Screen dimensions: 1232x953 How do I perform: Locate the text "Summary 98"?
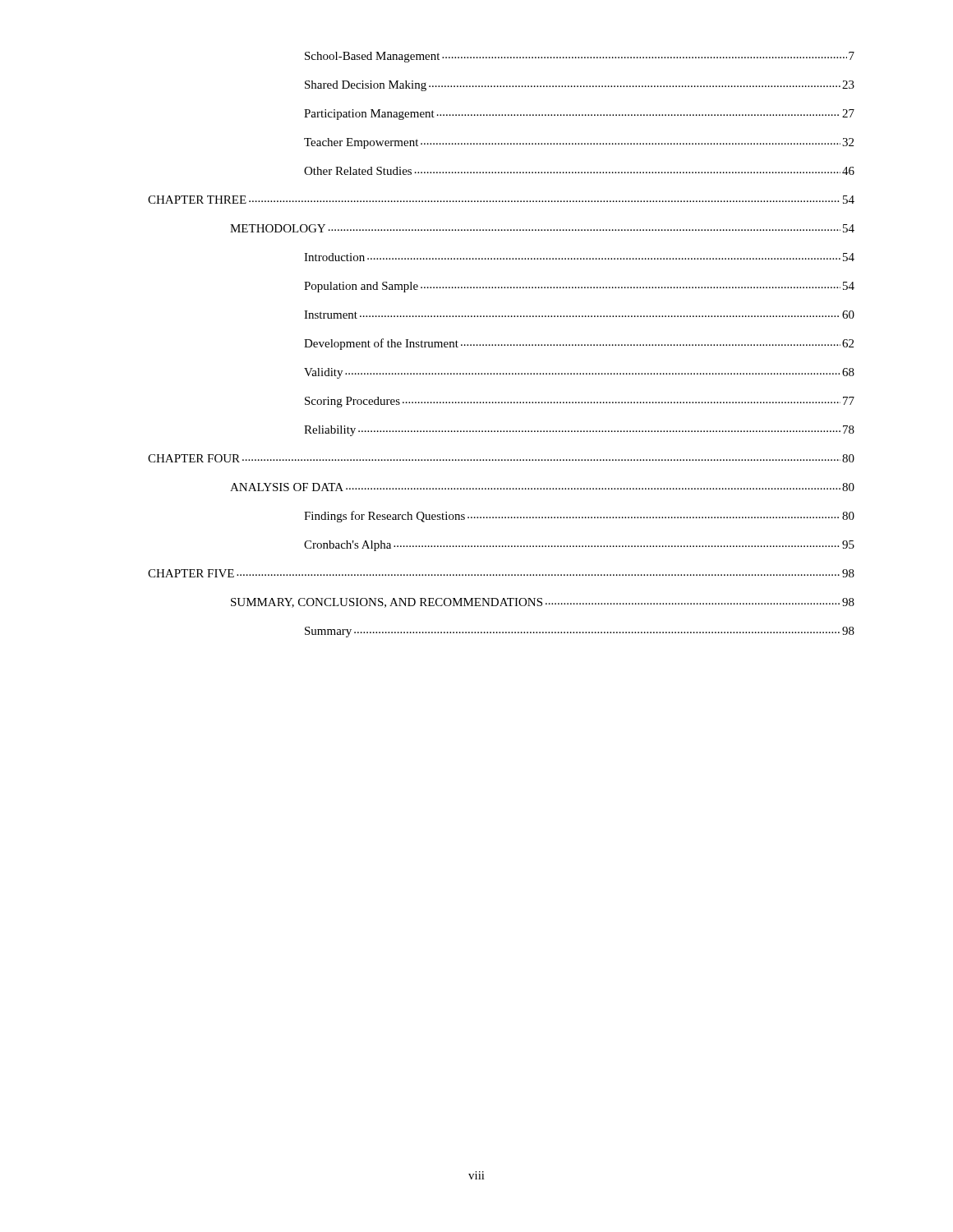click(579, 631)
